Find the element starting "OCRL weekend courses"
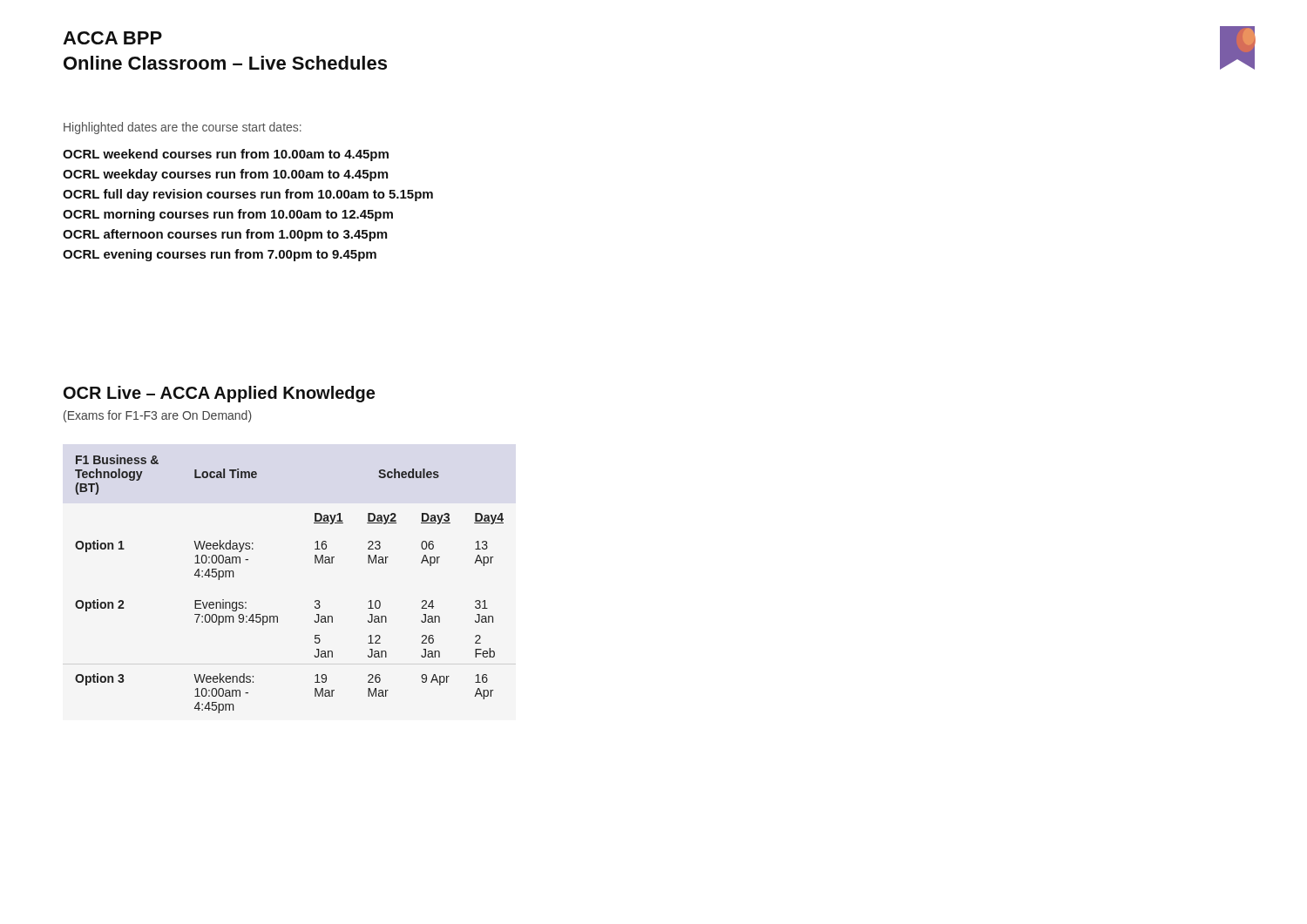The image size is (1307, 924). tap(226, 154)
